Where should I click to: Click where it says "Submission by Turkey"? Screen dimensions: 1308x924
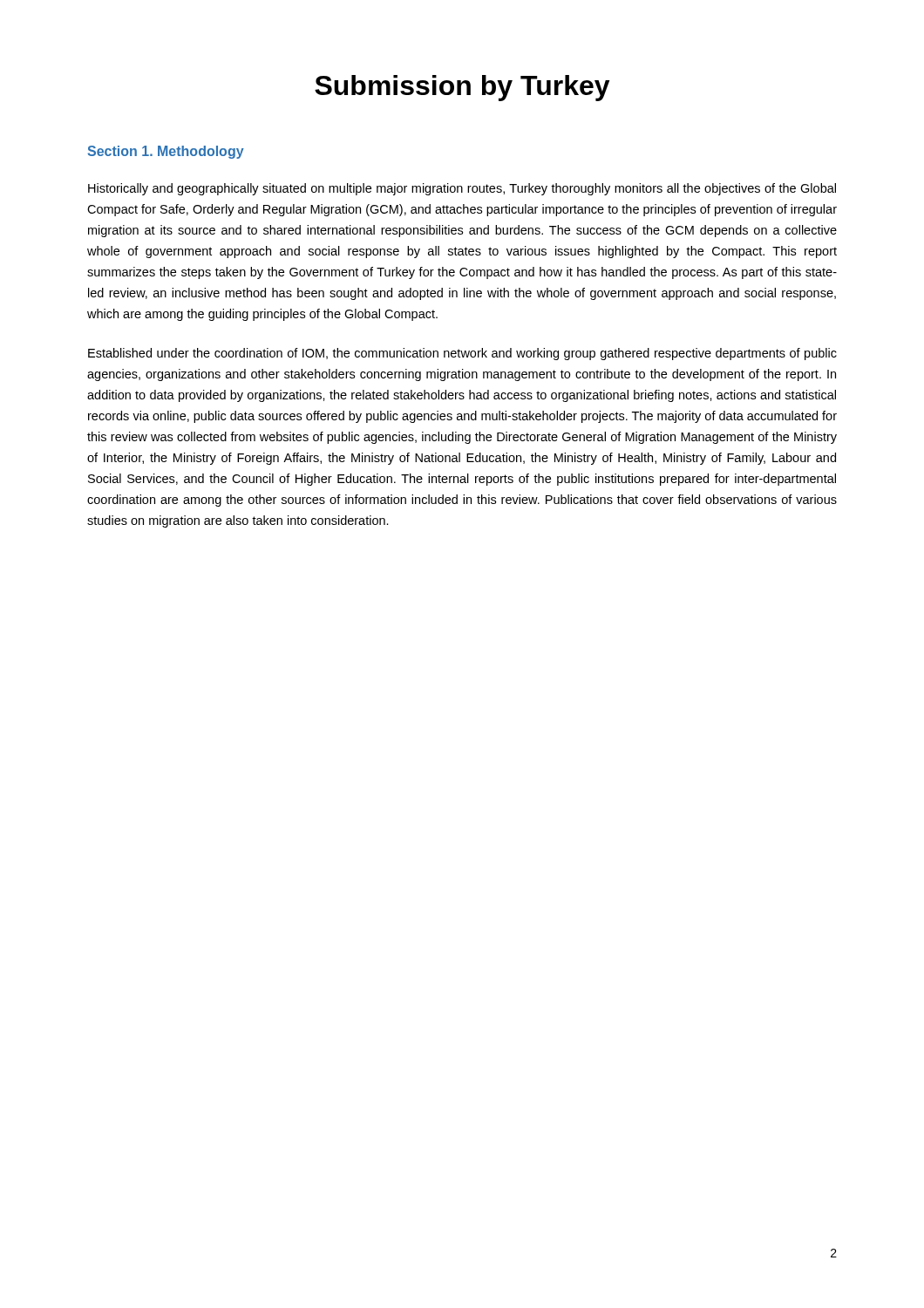(462, 85)
